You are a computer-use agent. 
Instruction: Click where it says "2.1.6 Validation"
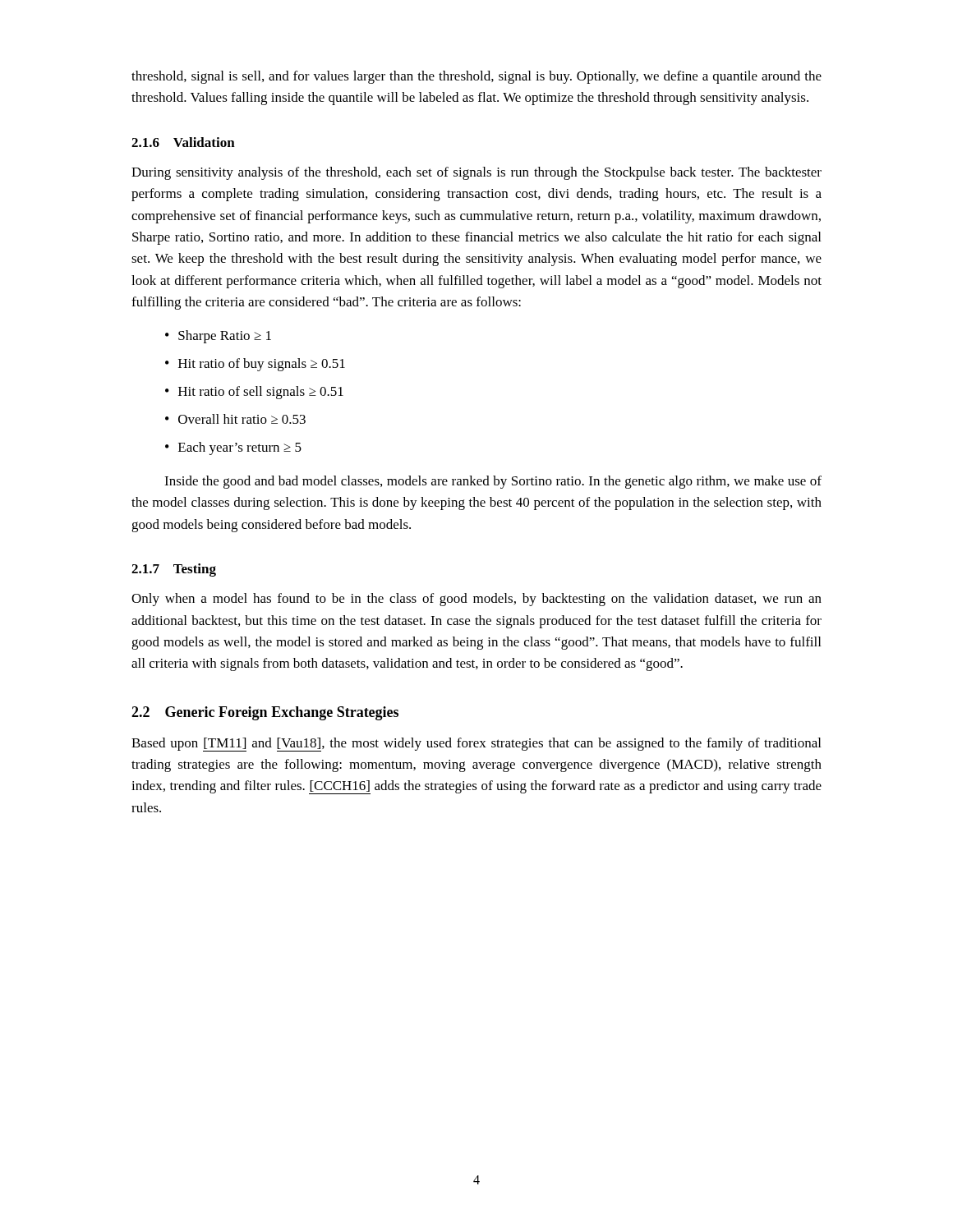point(183,142)
